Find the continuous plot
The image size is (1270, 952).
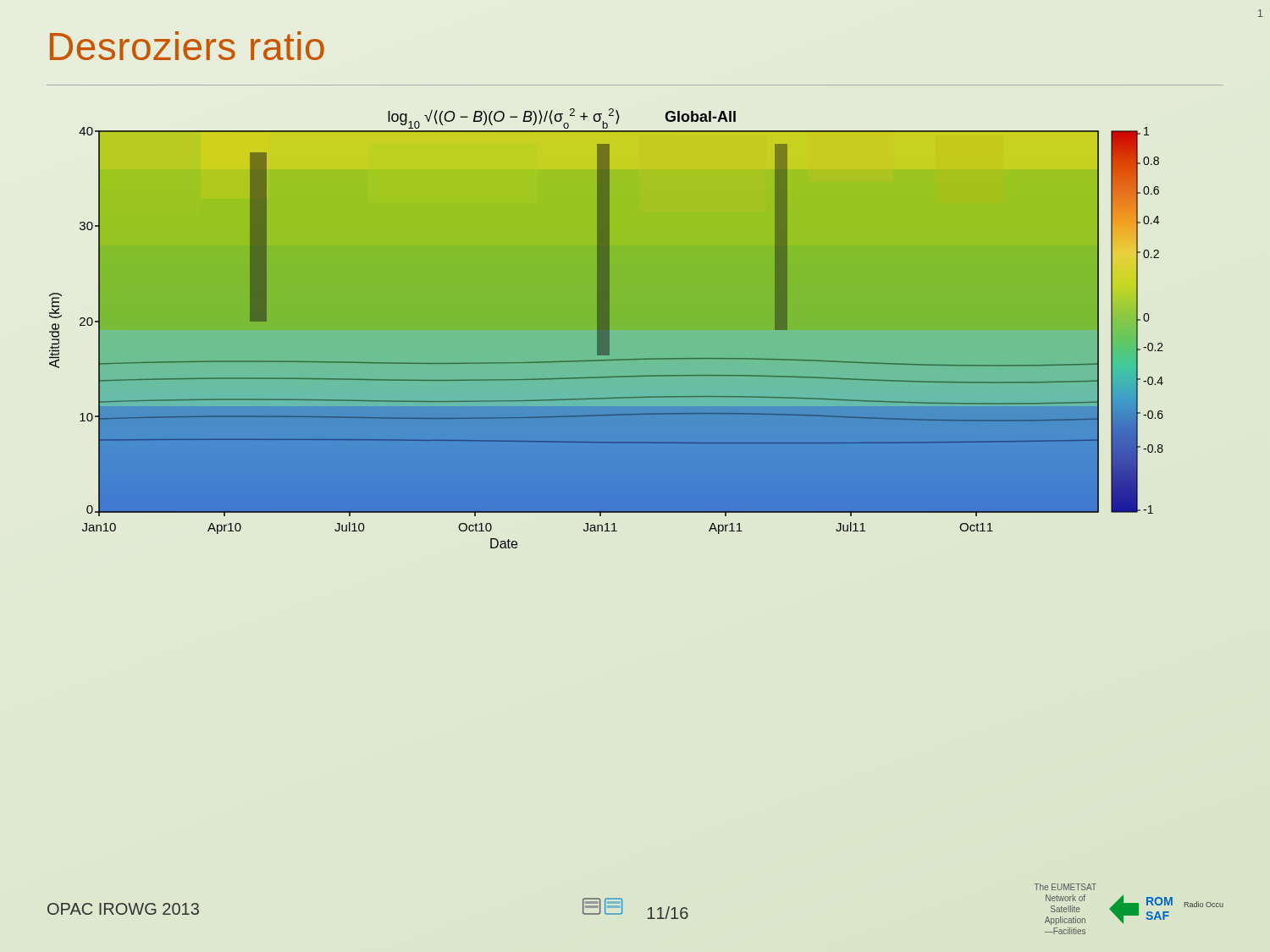tap(635, 326)
